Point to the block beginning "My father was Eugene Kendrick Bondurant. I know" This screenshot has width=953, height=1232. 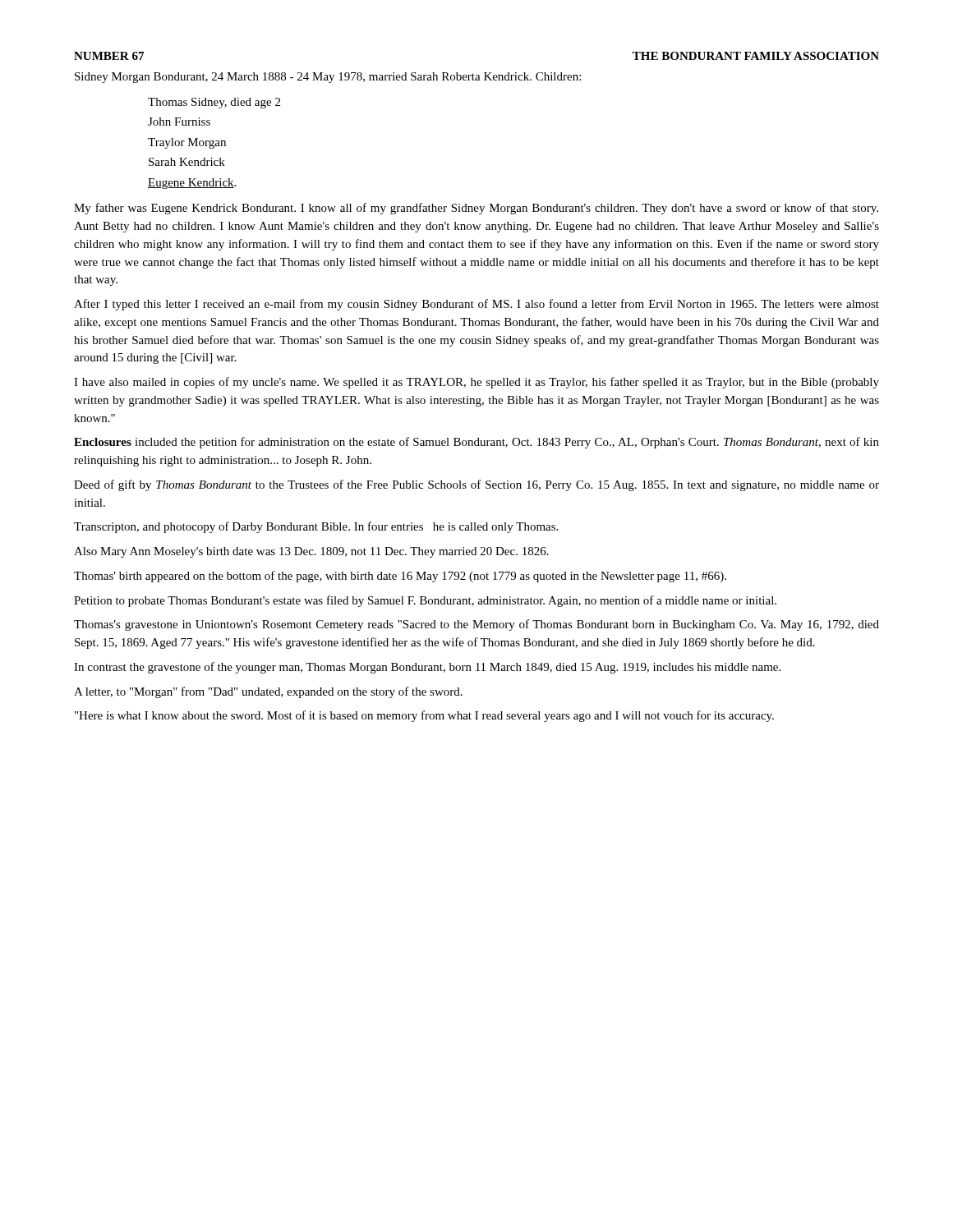(476, 244)
